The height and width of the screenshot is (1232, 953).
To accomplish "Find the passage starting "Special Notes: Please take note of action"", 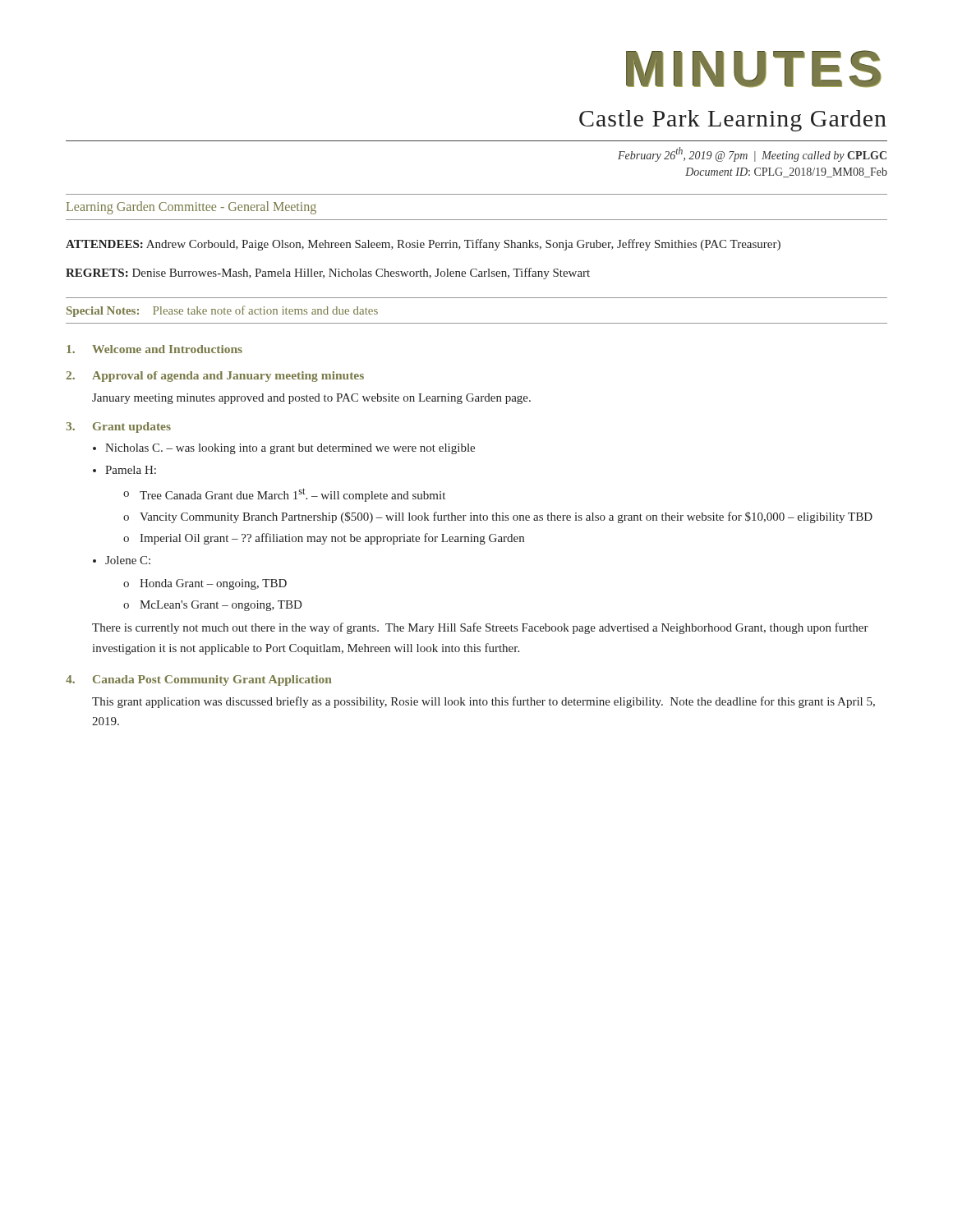I will 222,311.
